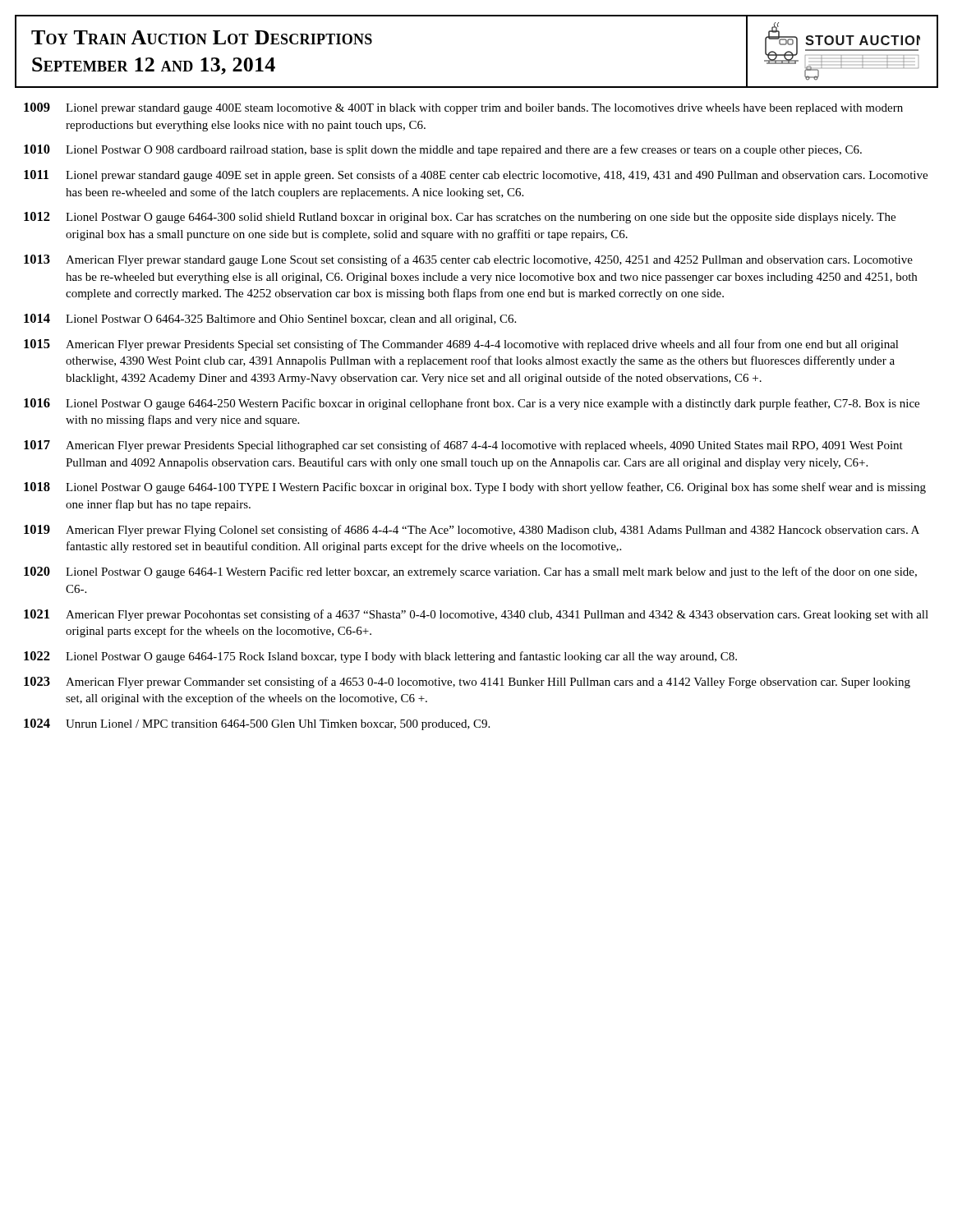Viewport: 953px width, 1232px height.
Task: Point to the block beginning "1020 Lionel Postwar"
Action: (x=476, y=581)
